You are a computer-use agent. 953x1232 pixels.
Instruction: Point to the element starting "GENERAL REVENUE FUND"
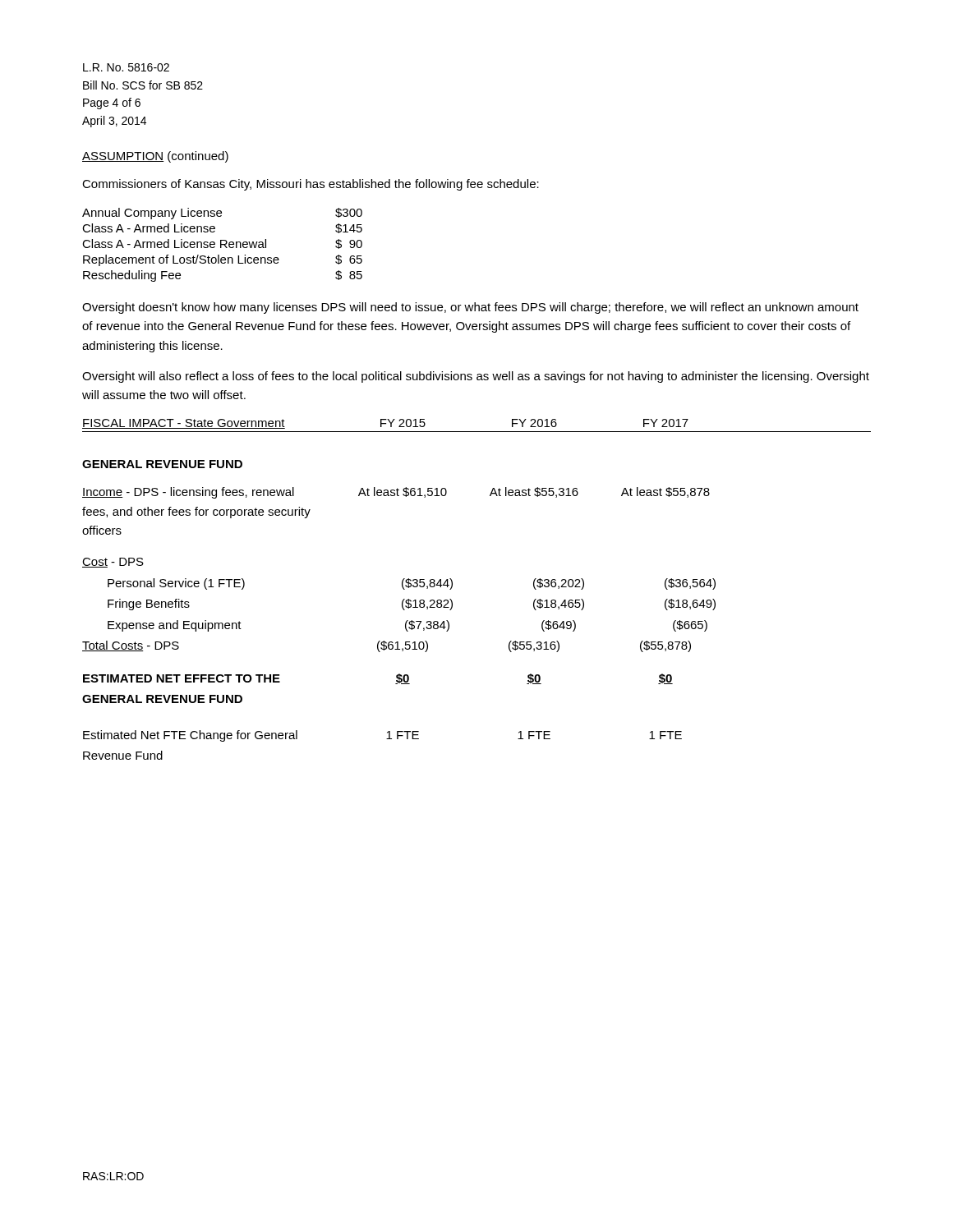point(162,464)
